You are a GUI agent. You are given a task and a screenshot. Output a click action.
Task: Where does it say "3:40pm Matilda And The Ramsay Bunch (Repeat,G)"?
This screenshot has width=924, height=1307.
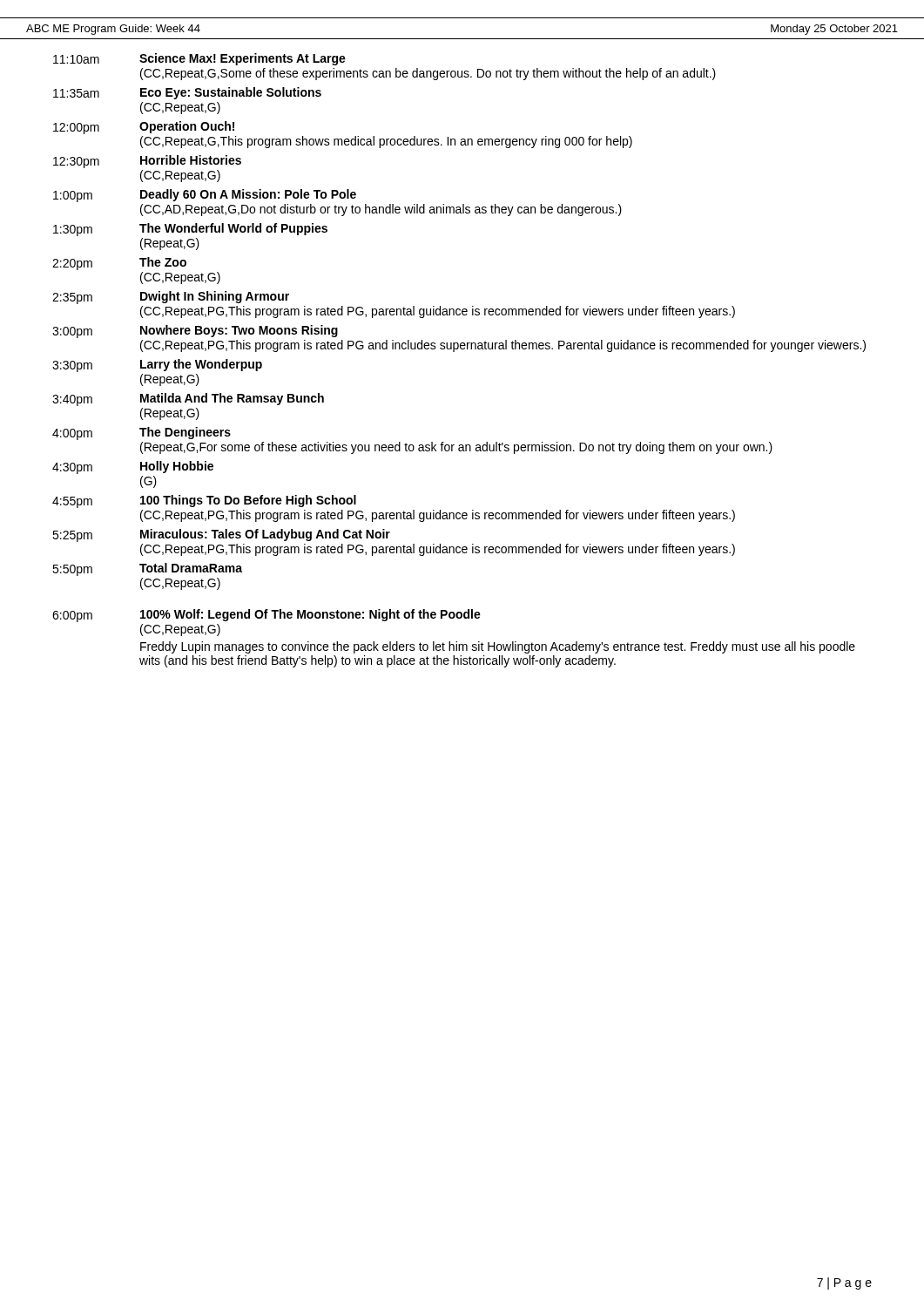coord(188,400)
